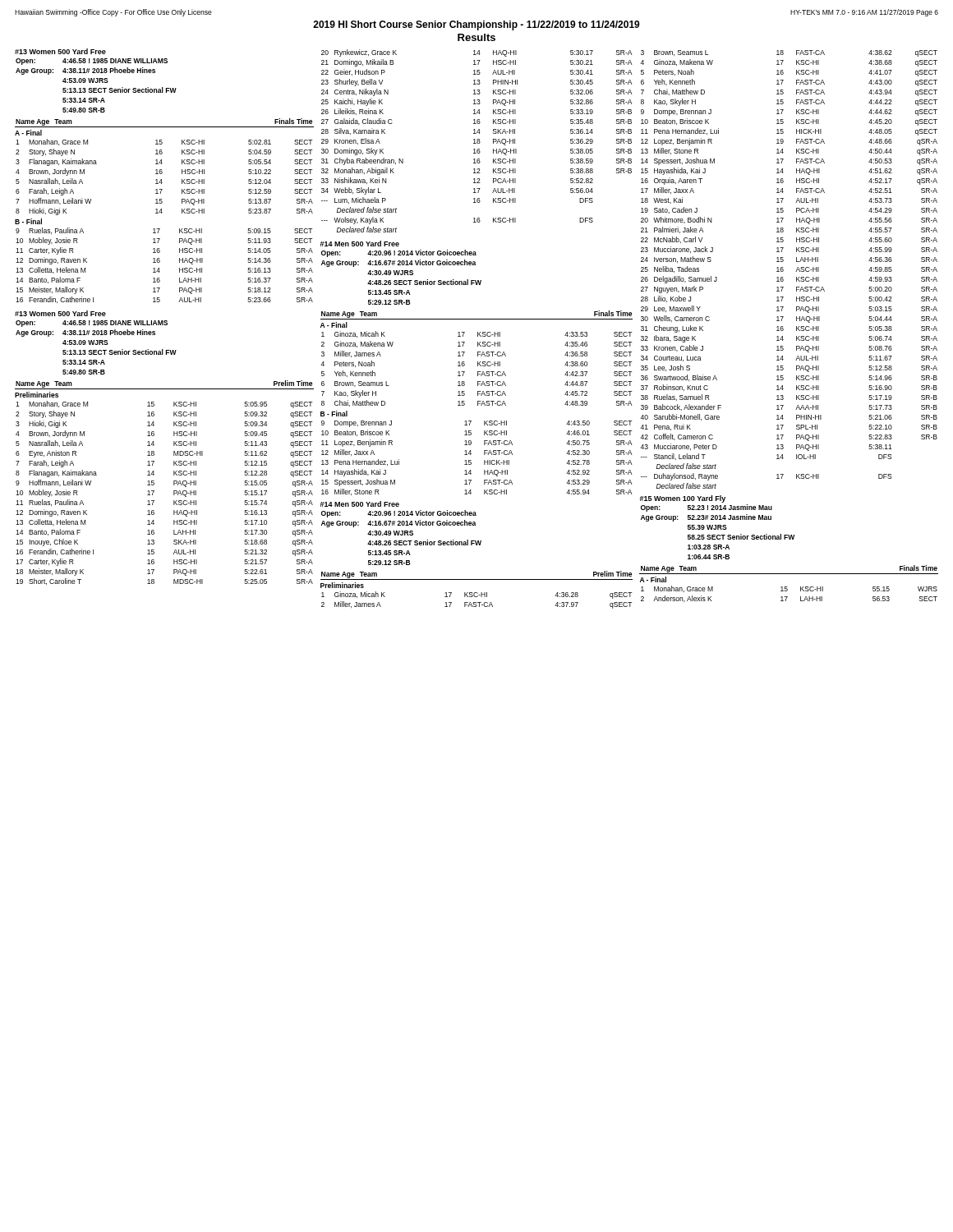Select the element starting "2019 HI Short Course Senior Championship -"
Screen dimensions: 1232x953
[x=476, y=25]
